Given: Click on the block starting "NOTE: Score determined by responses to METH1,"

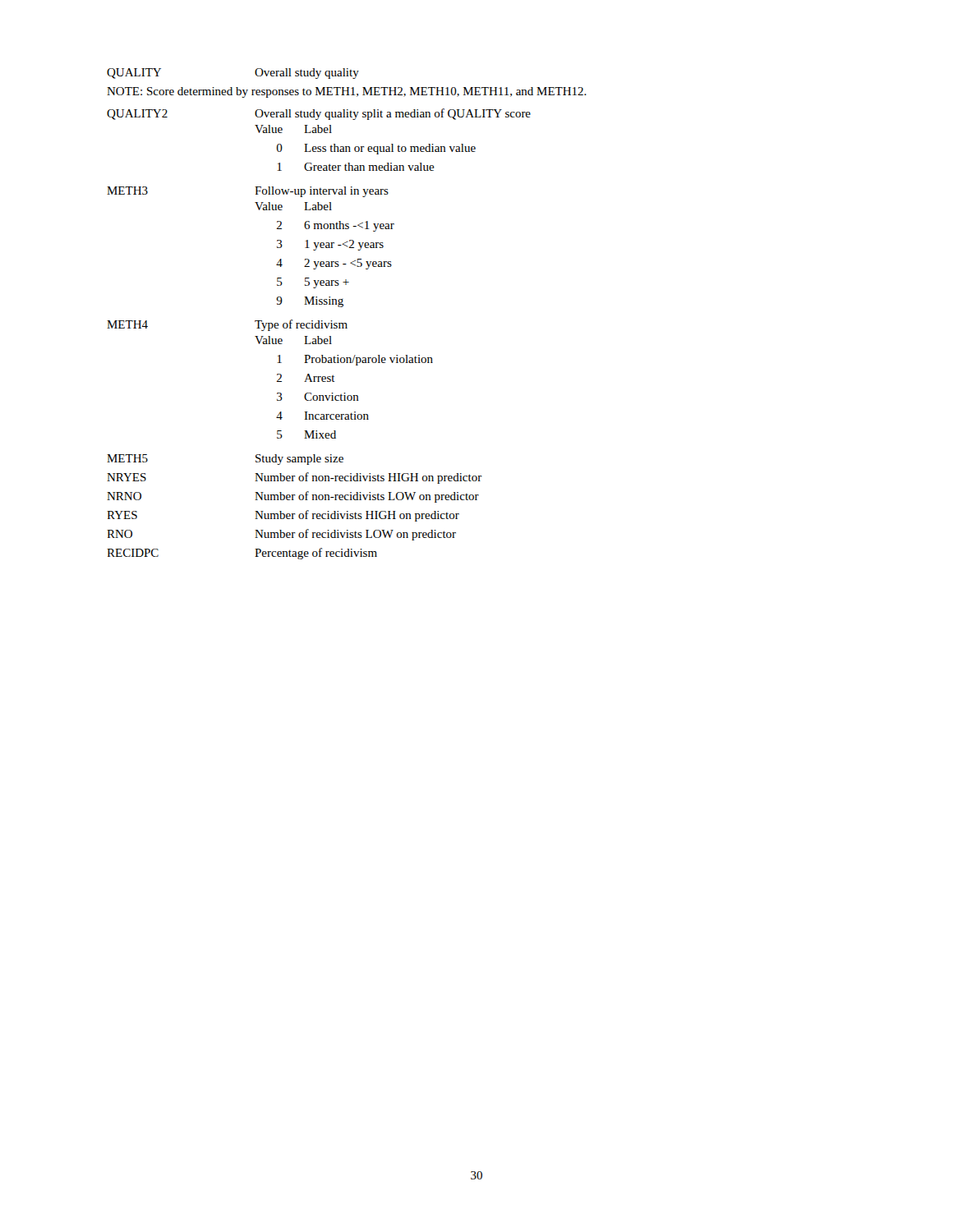Looking at the screenshot, I should tap(347, 91).
